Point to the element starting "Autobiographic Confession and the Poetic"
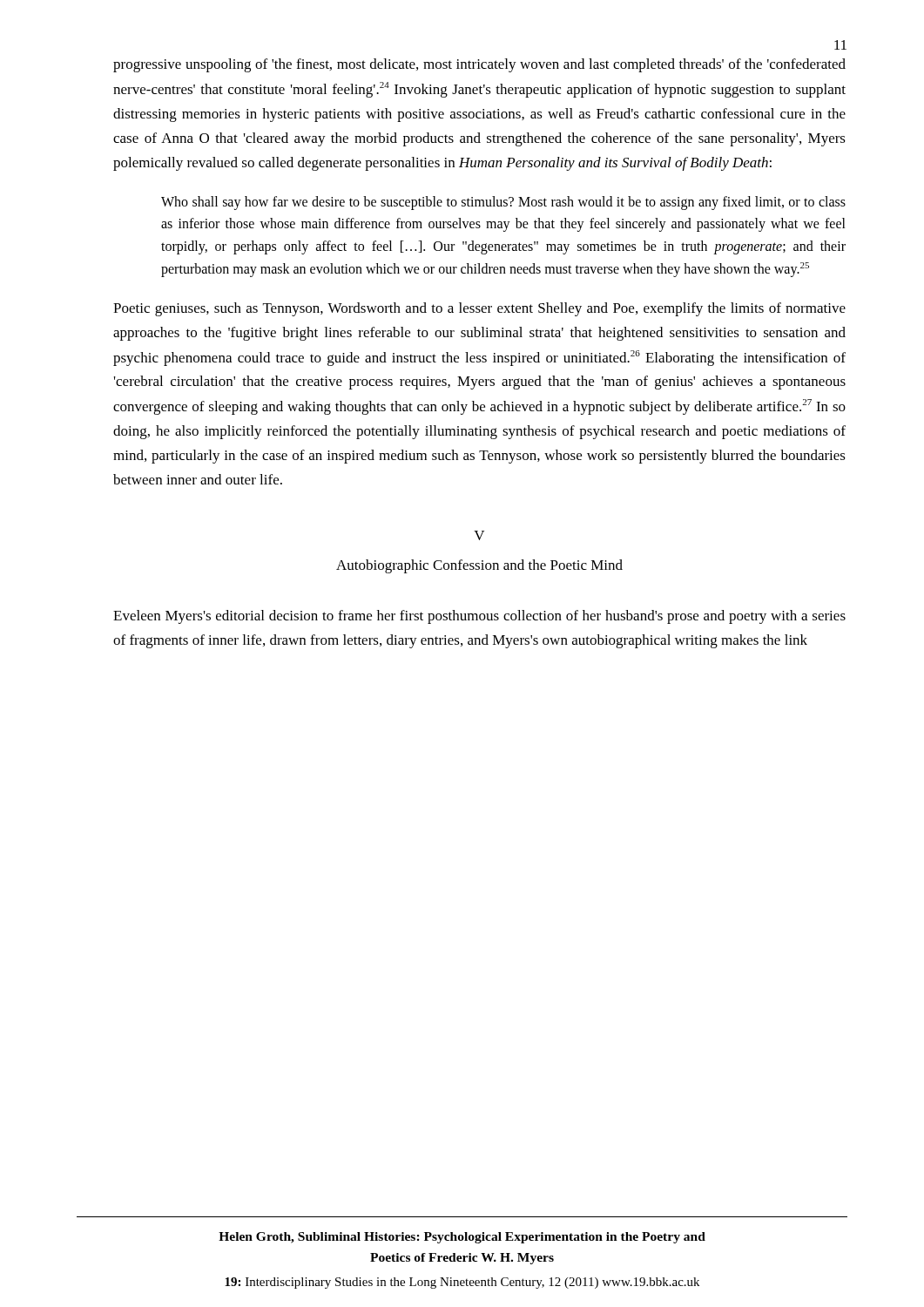924x1307 pixels. tap(479, 565)
